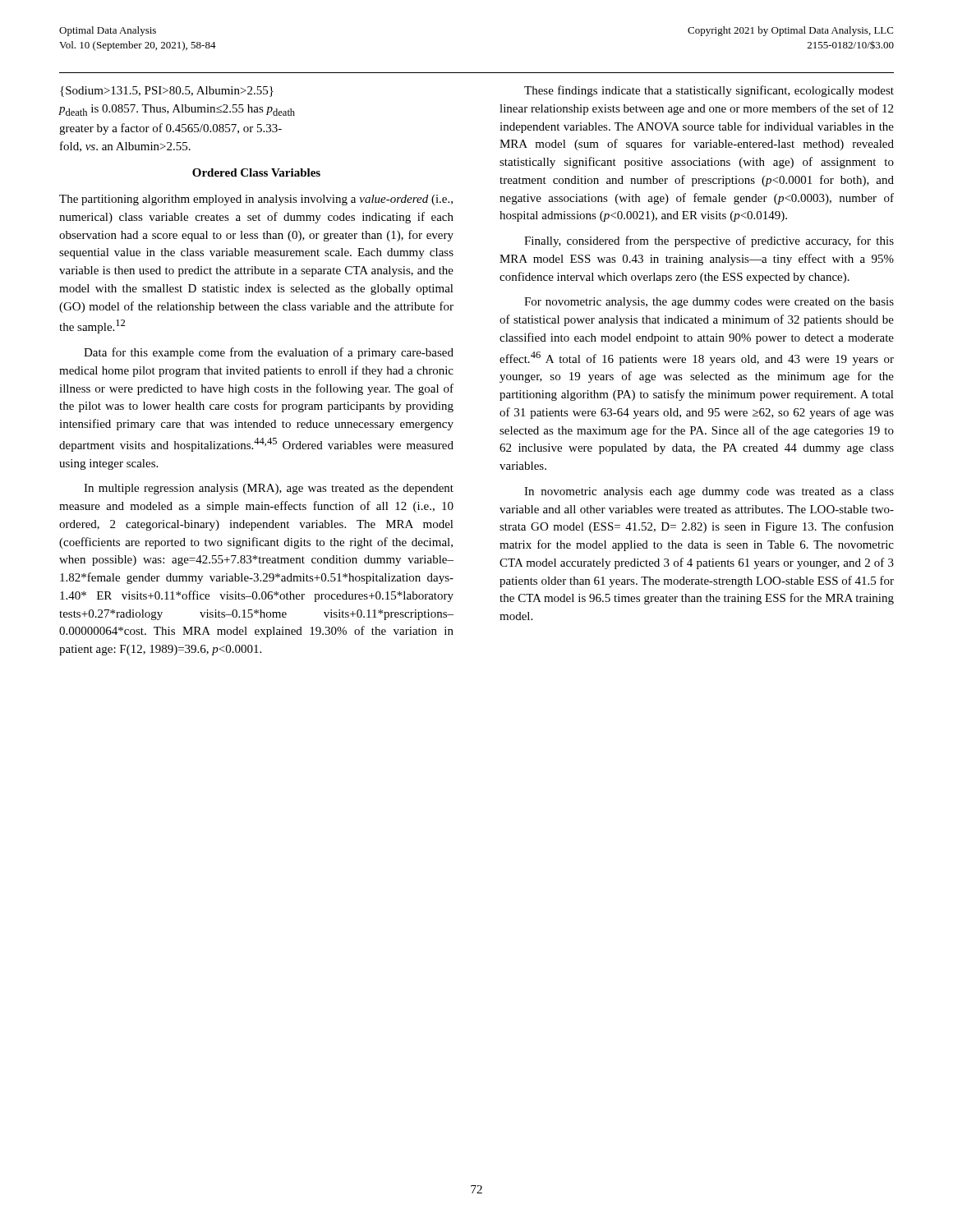Screen dimensions: 1232x953
Task: Navigate to the block starting "{Sodium>131.5, PSI>80.5, Albumin>2.55} pdeath"
Action: (x=256, y=119)
